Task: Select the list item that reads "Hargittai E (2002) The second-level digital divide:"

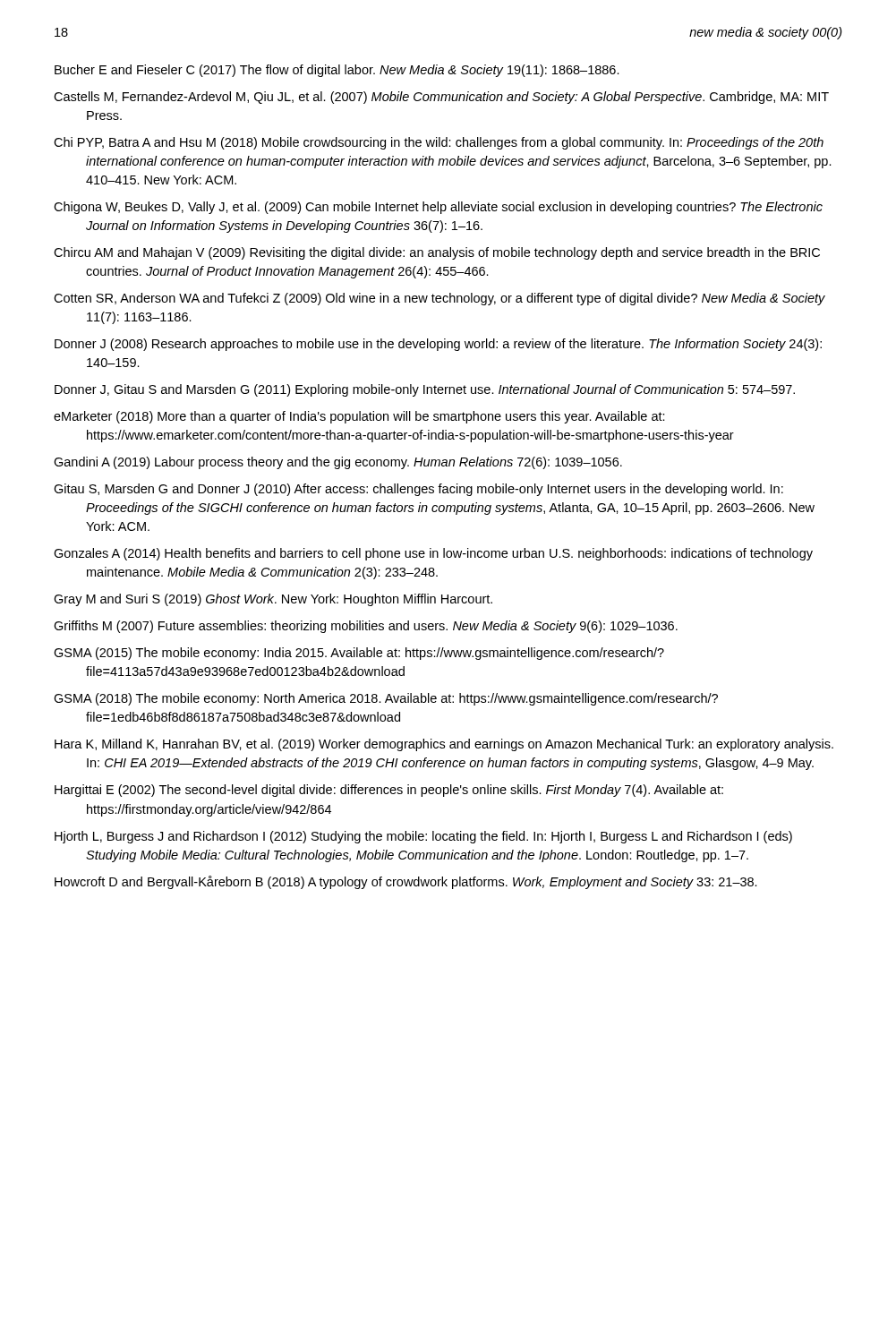Action: tap(448, 800)
